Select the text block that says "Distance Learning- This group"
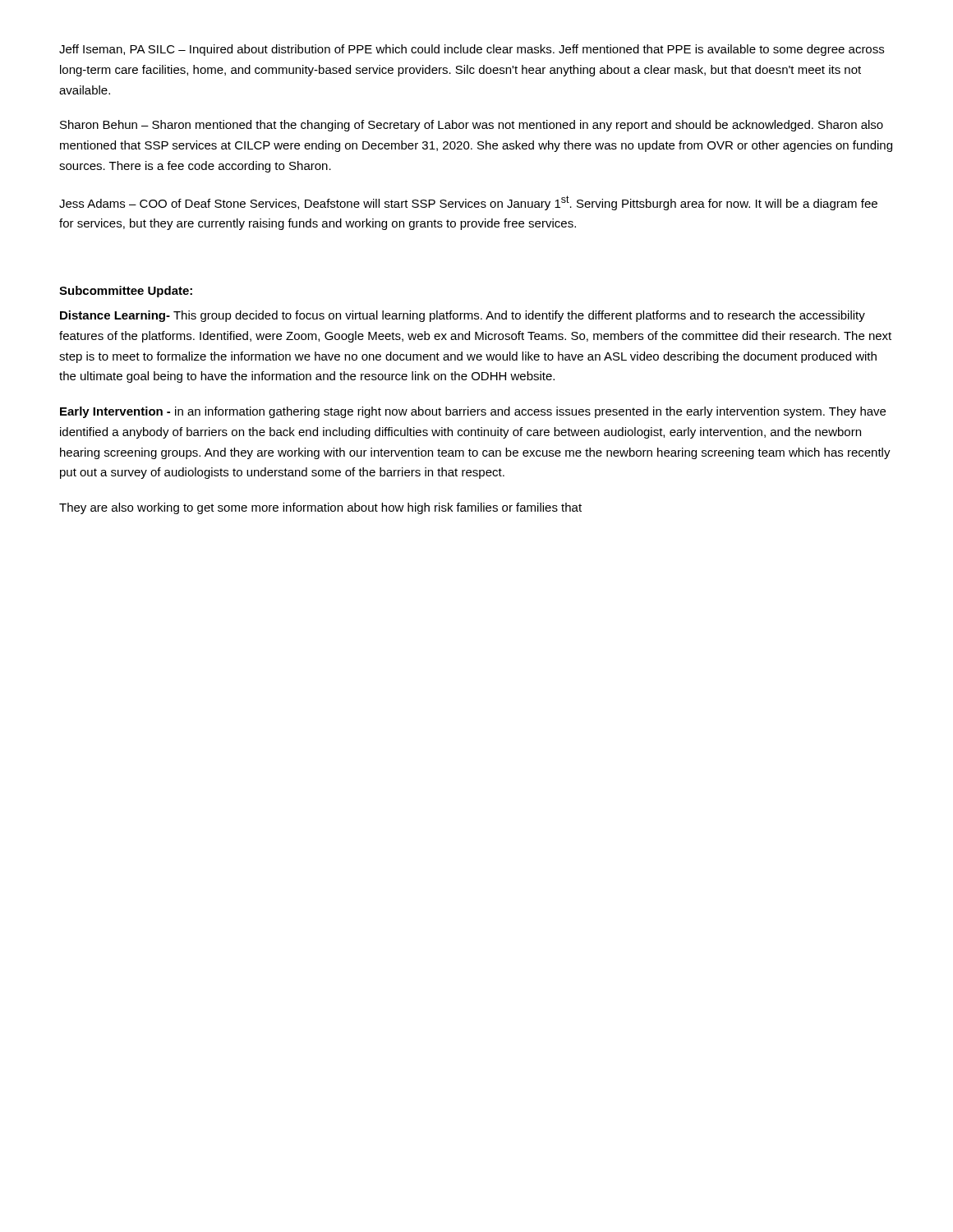Screen dimensions: 1232x953 (475, 345)
